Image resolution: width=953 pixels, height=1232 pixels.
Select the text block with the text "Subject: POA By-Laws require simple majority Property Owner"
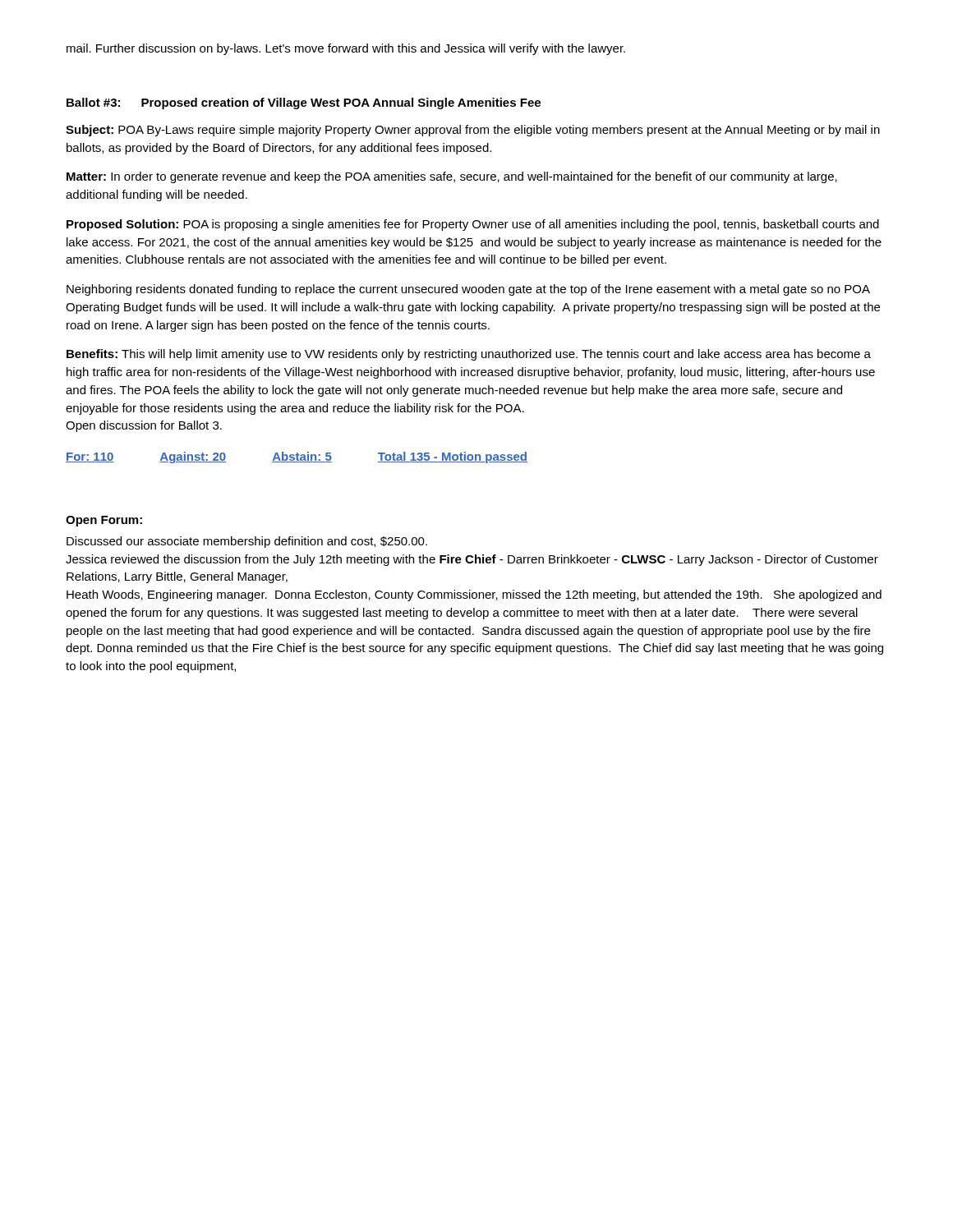(x=476, y=138)
